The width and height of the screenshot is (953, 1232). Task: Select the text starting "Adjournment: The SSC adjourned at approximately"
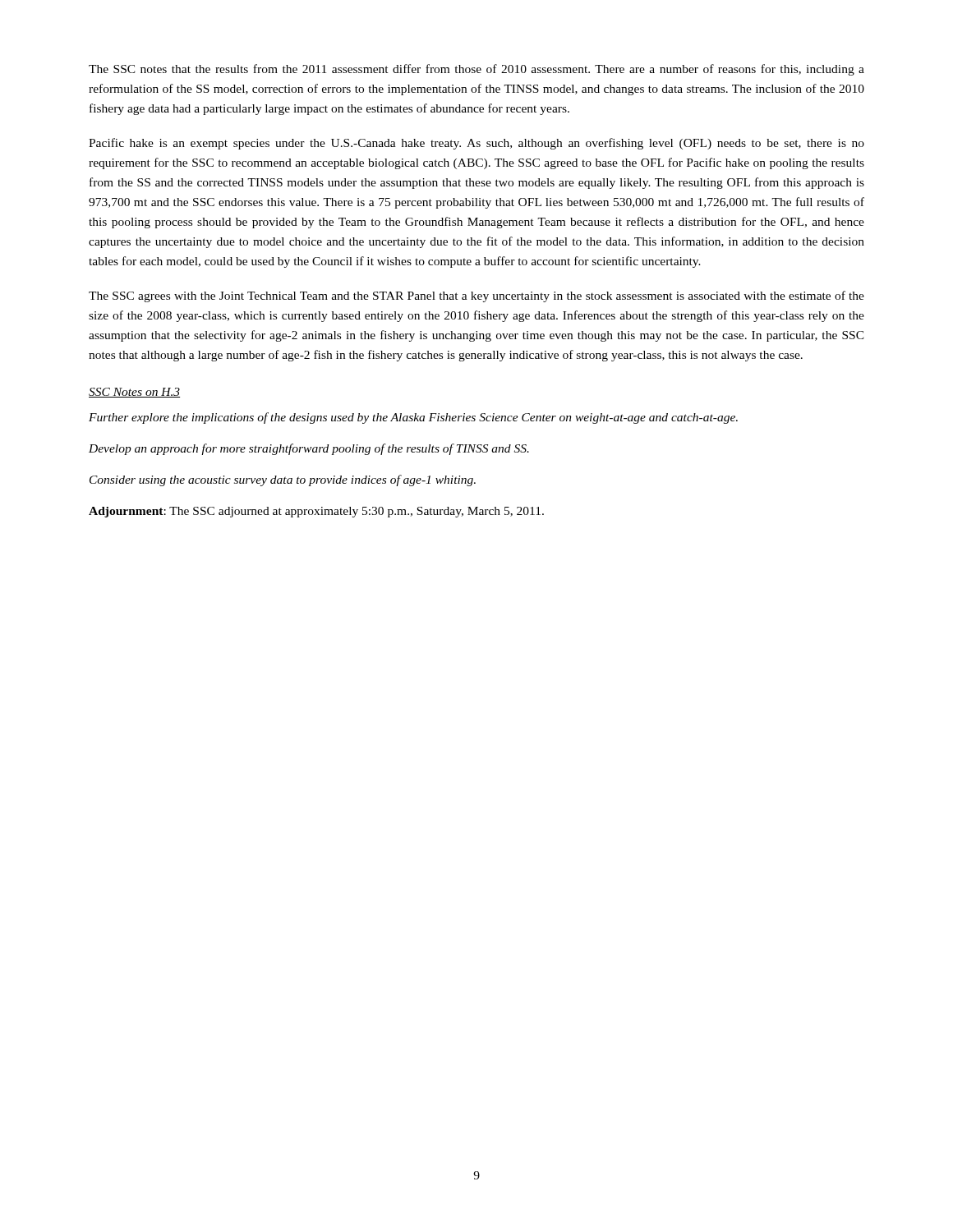pyautogui.click(x=317, y=511)
